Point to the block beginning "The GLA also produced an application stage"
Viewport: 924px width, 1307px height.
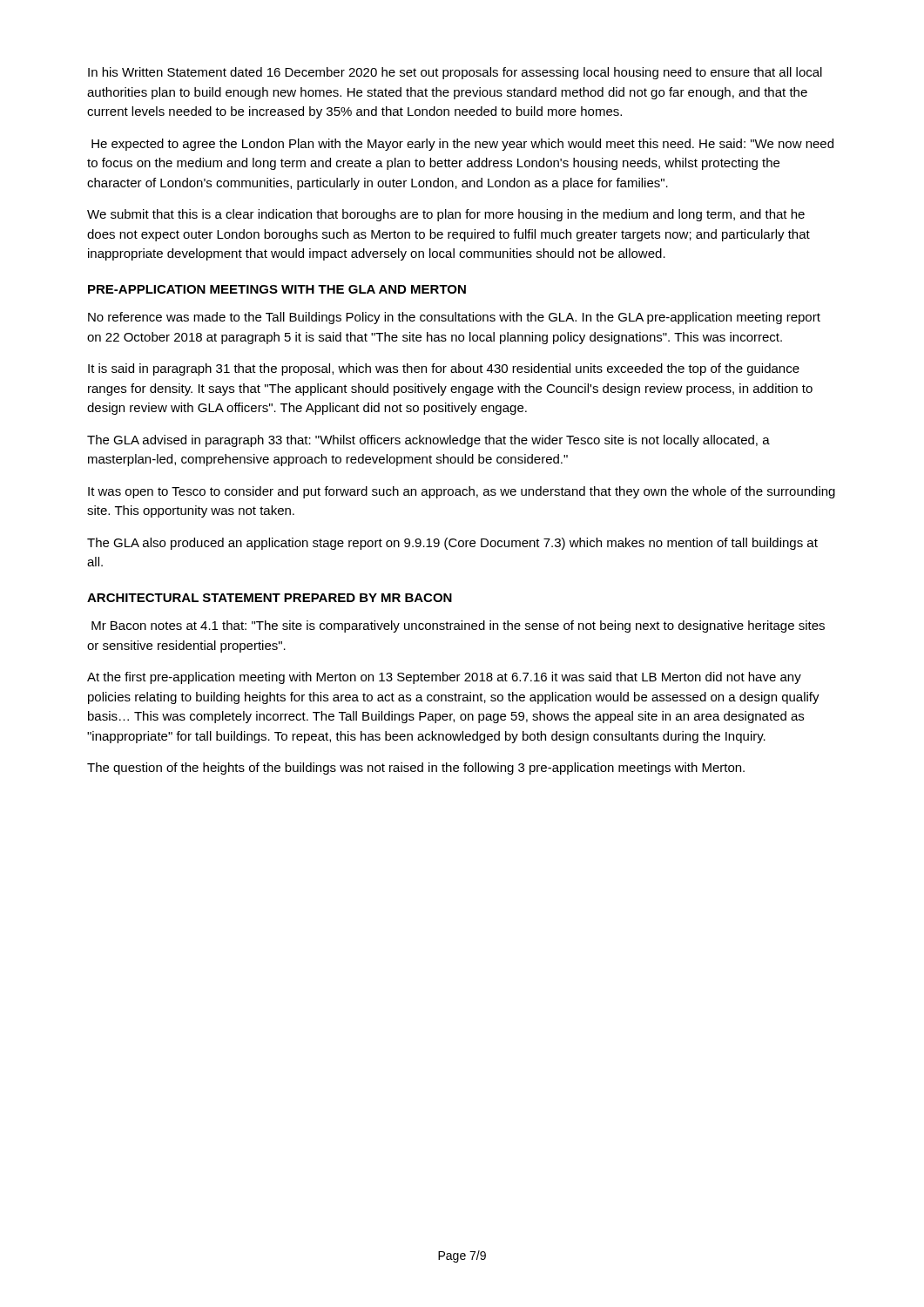coord(452,552)
